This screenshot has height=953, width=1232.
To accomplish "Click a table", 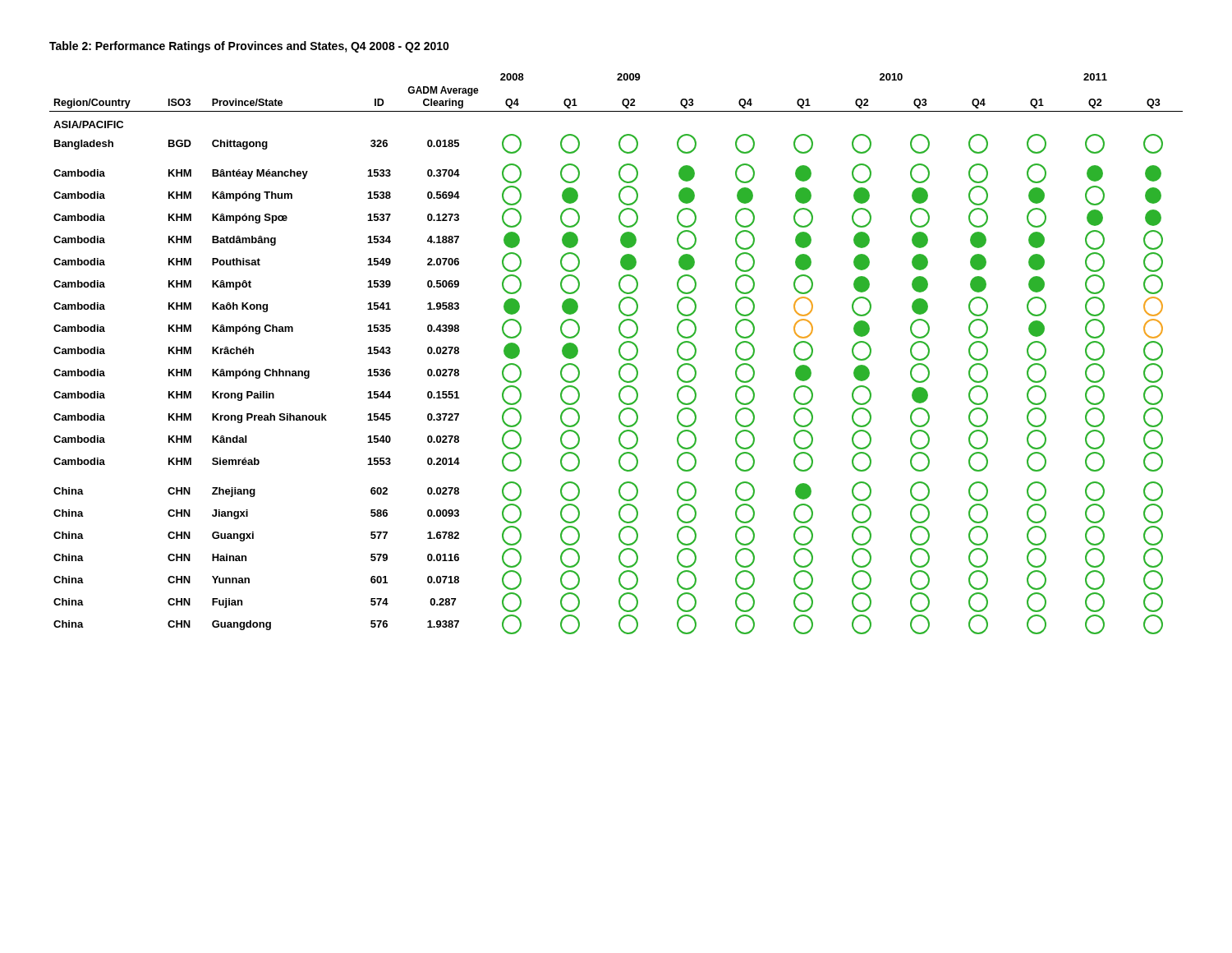I will click(616, 352).
